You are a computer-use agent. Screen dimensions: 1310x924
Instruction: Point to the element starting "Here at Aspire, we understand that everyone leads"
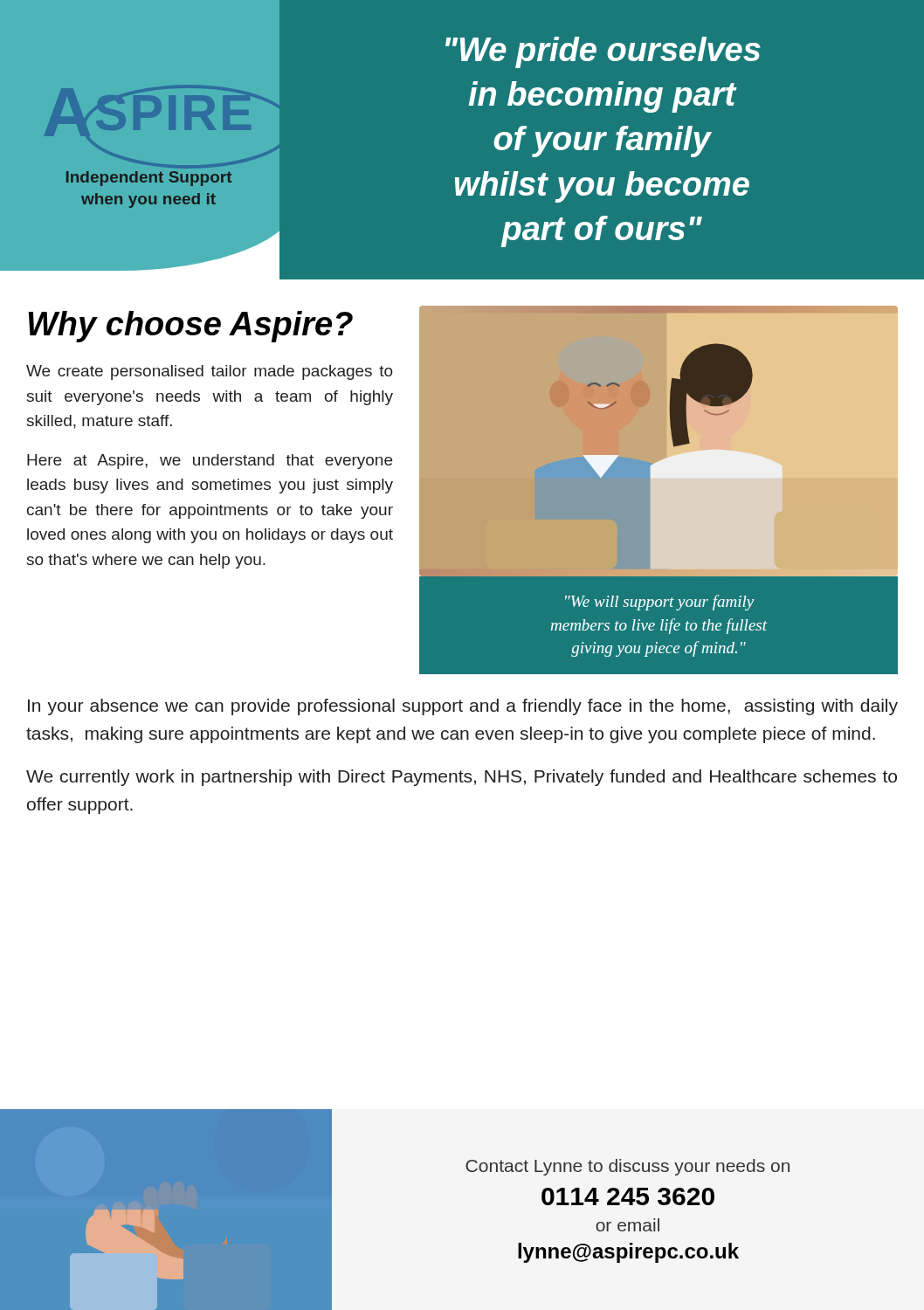coord(210,510)
